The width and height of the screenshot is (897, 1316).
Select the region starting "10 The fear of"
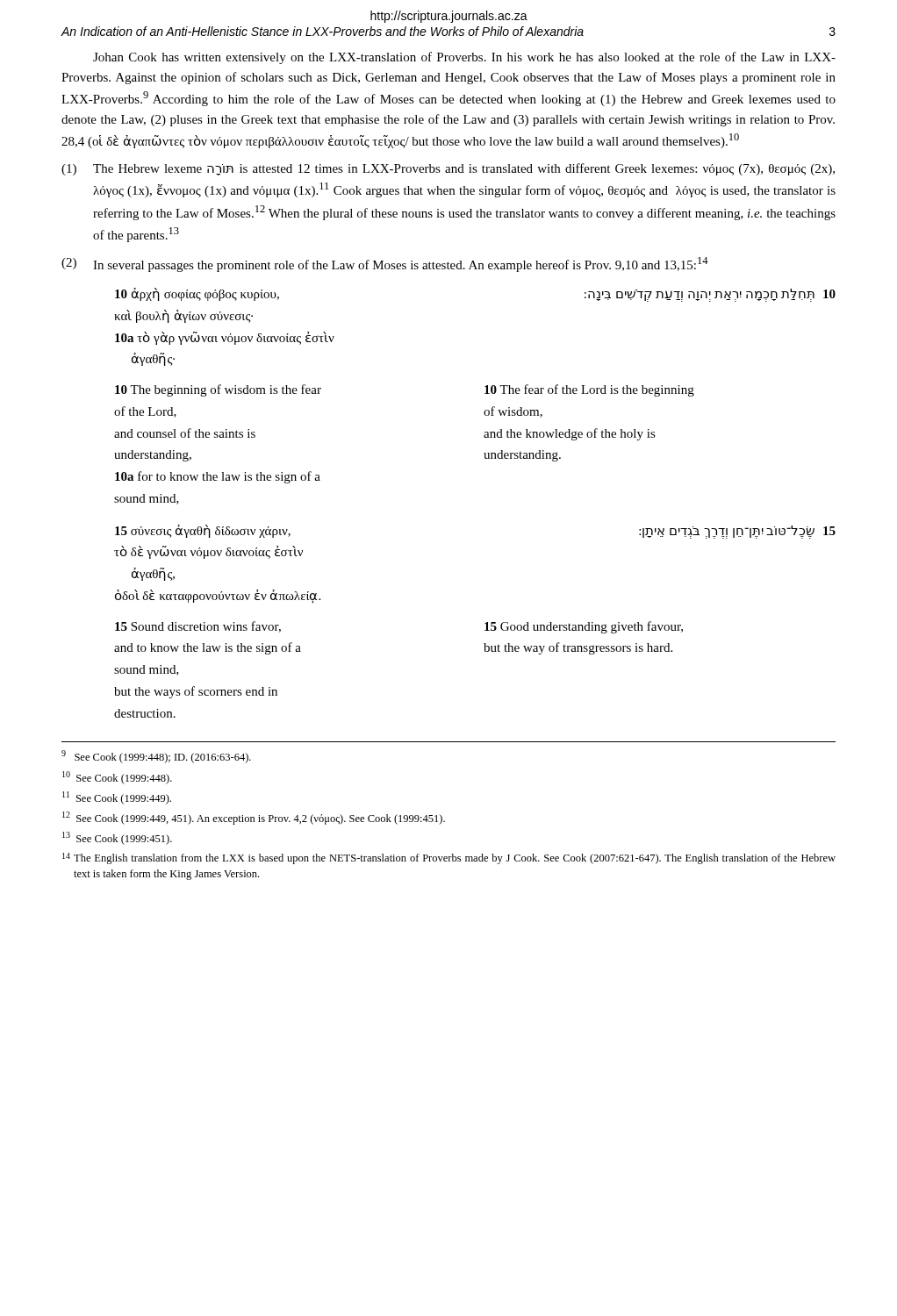pos(589,422)
